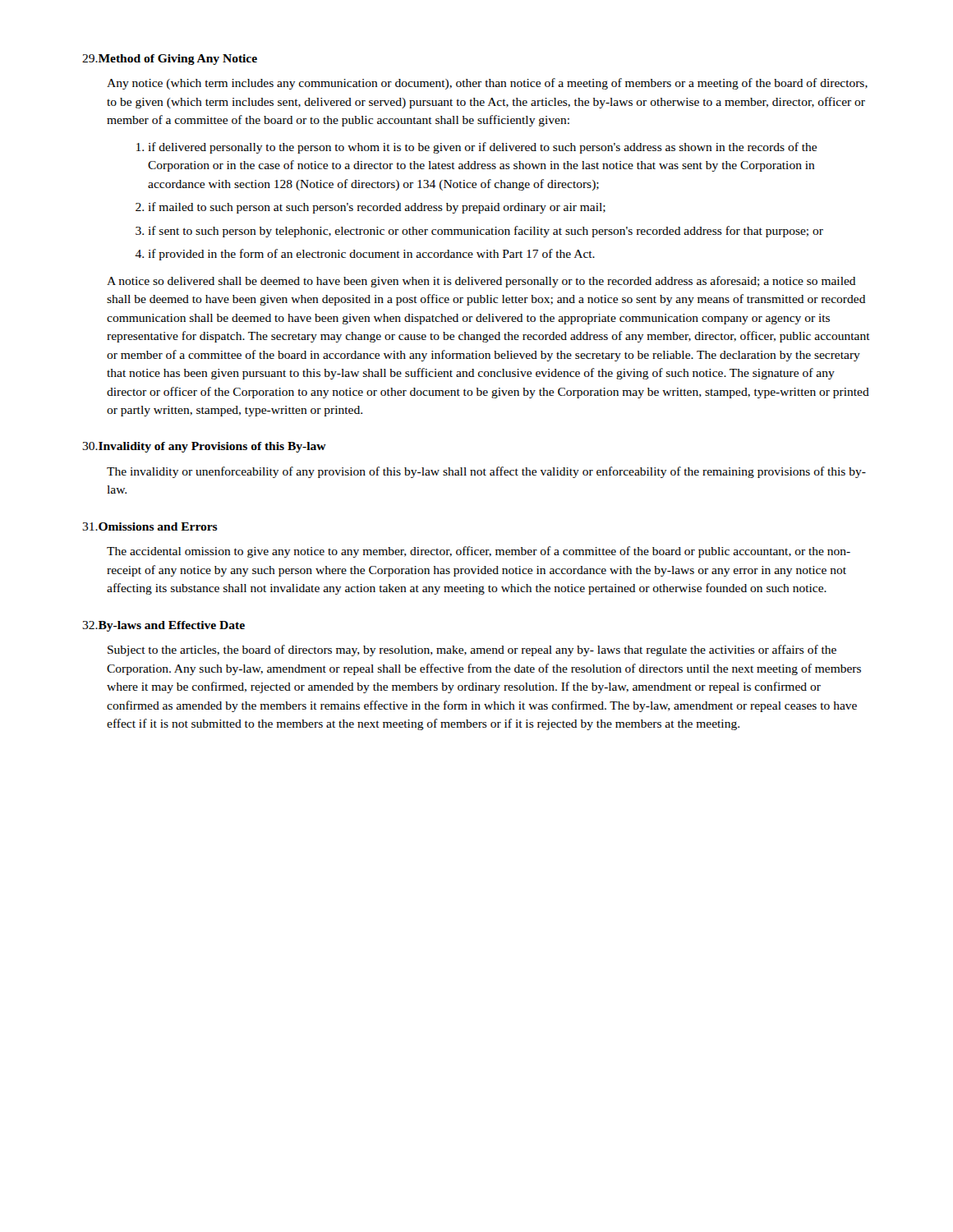
Task: Click on the list item that says "if mailed to"
Action: coord(377,207)
